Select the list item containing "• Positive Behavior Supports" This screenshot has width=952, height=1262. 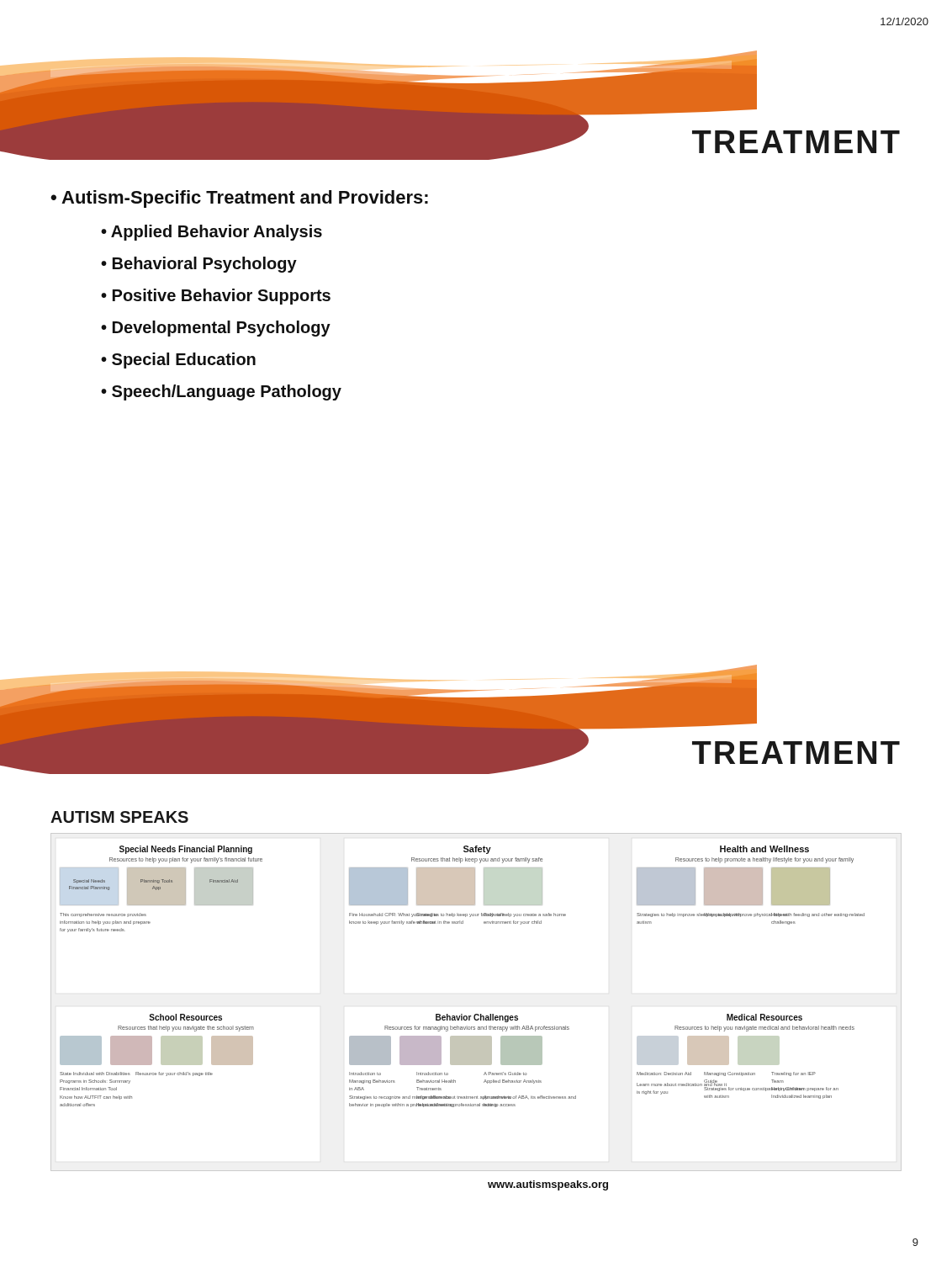(216, 295)
